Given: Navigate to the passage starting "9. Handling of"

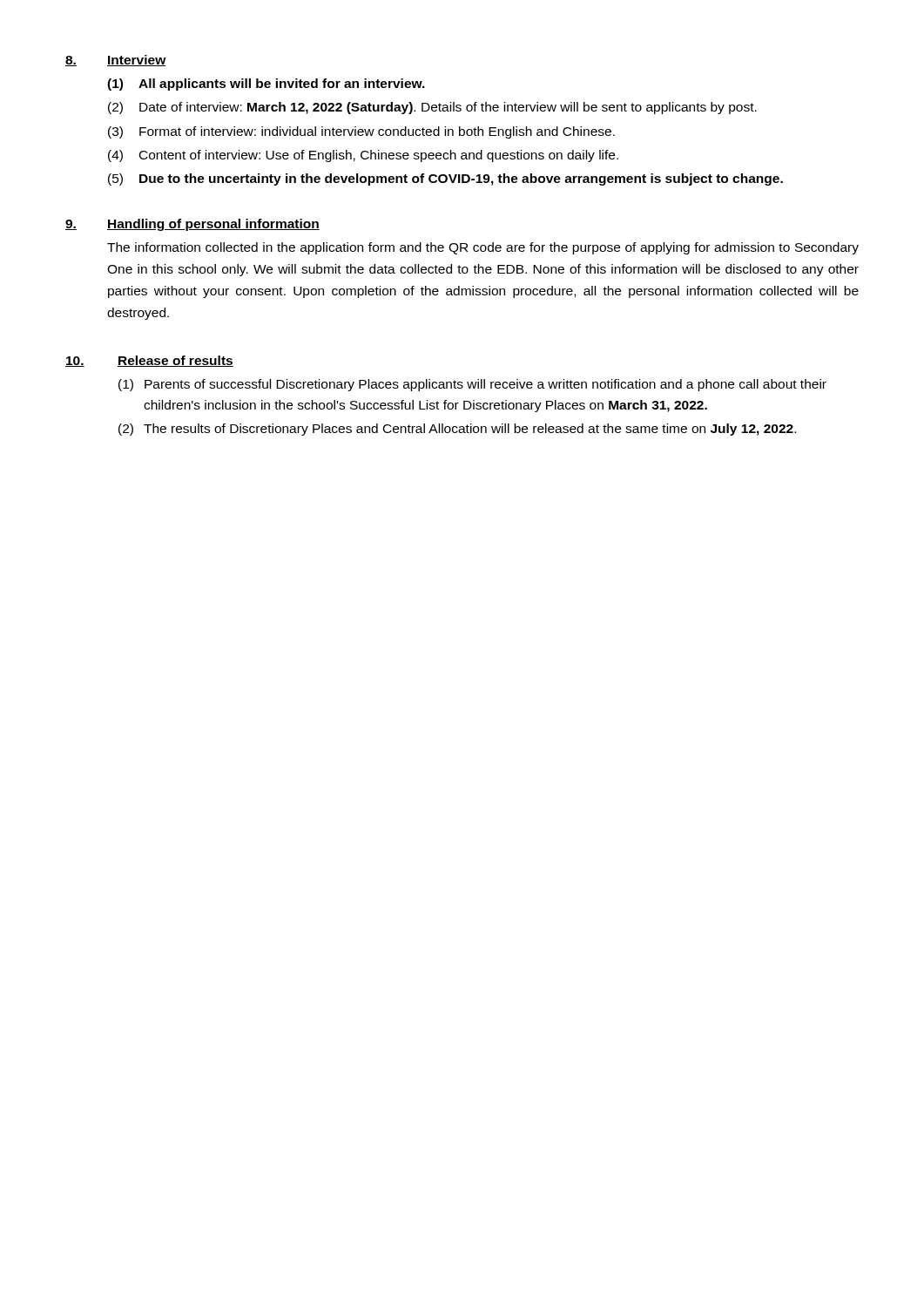Looking at the screenshot, I should click(x=462, y=273).
